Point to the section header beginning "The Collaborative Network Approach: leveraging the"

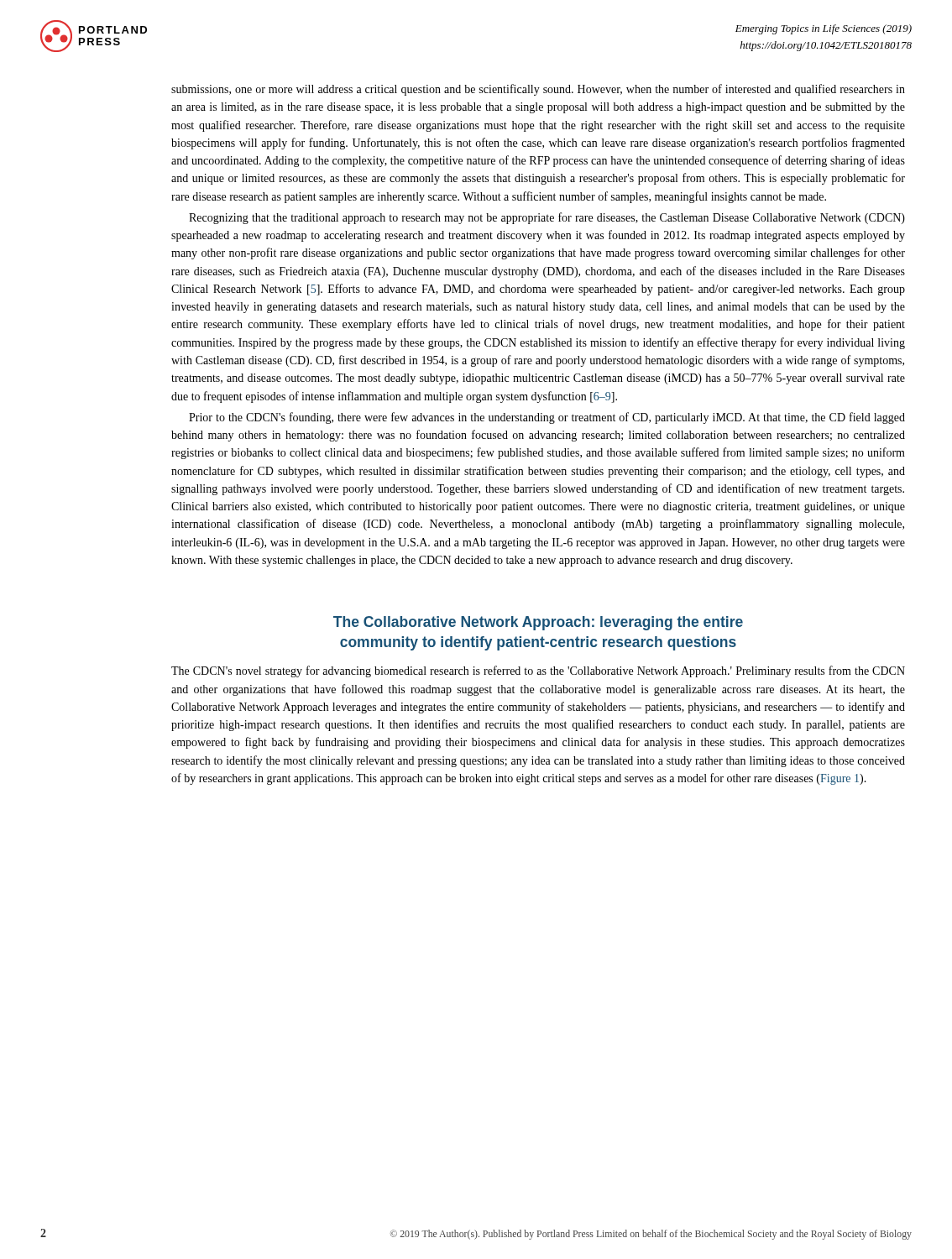(538, 632)
